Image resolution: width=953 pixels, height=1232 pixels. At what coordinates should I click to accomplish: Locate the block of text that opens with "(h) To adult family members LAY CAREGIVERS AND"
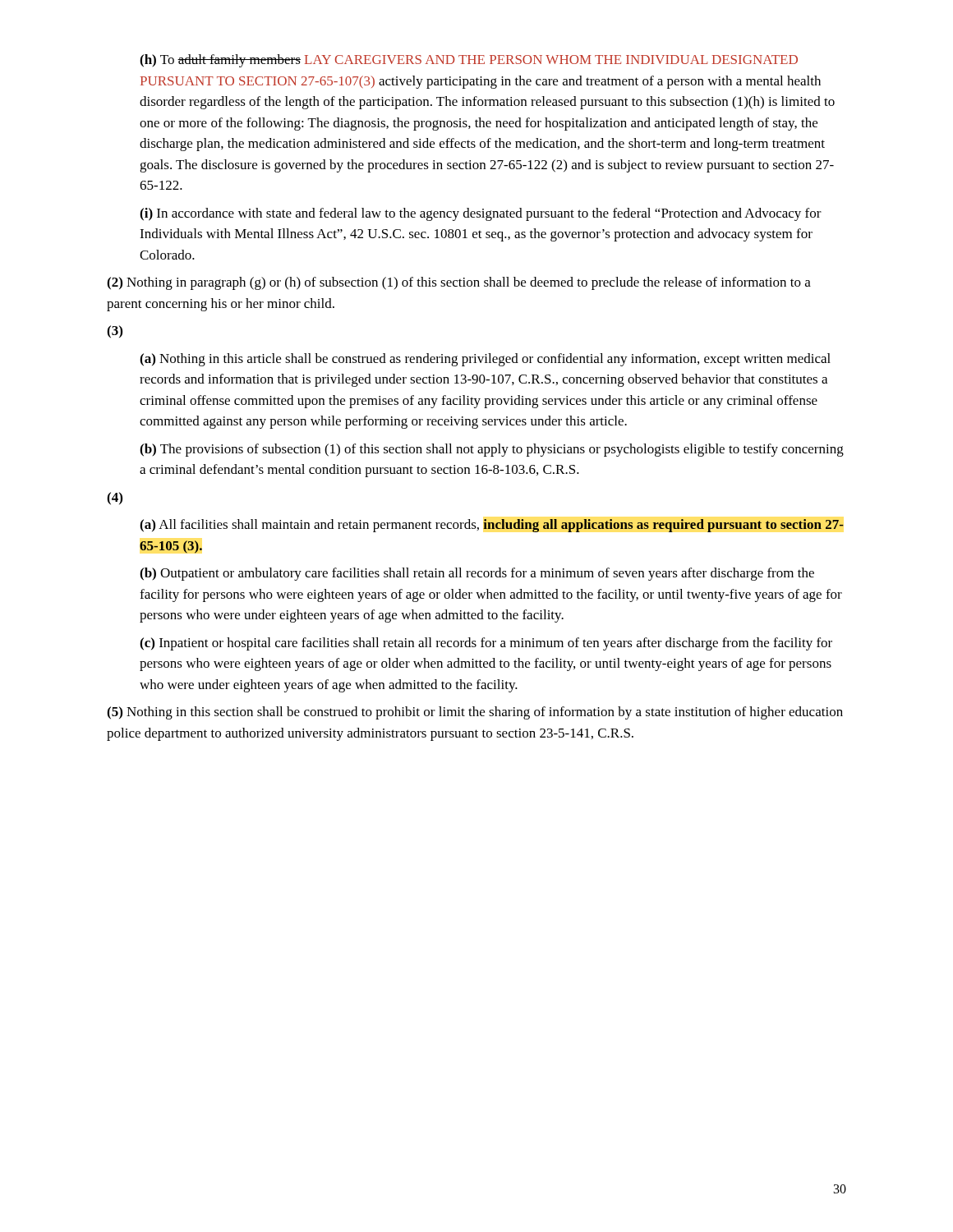(x=493, y=123)
